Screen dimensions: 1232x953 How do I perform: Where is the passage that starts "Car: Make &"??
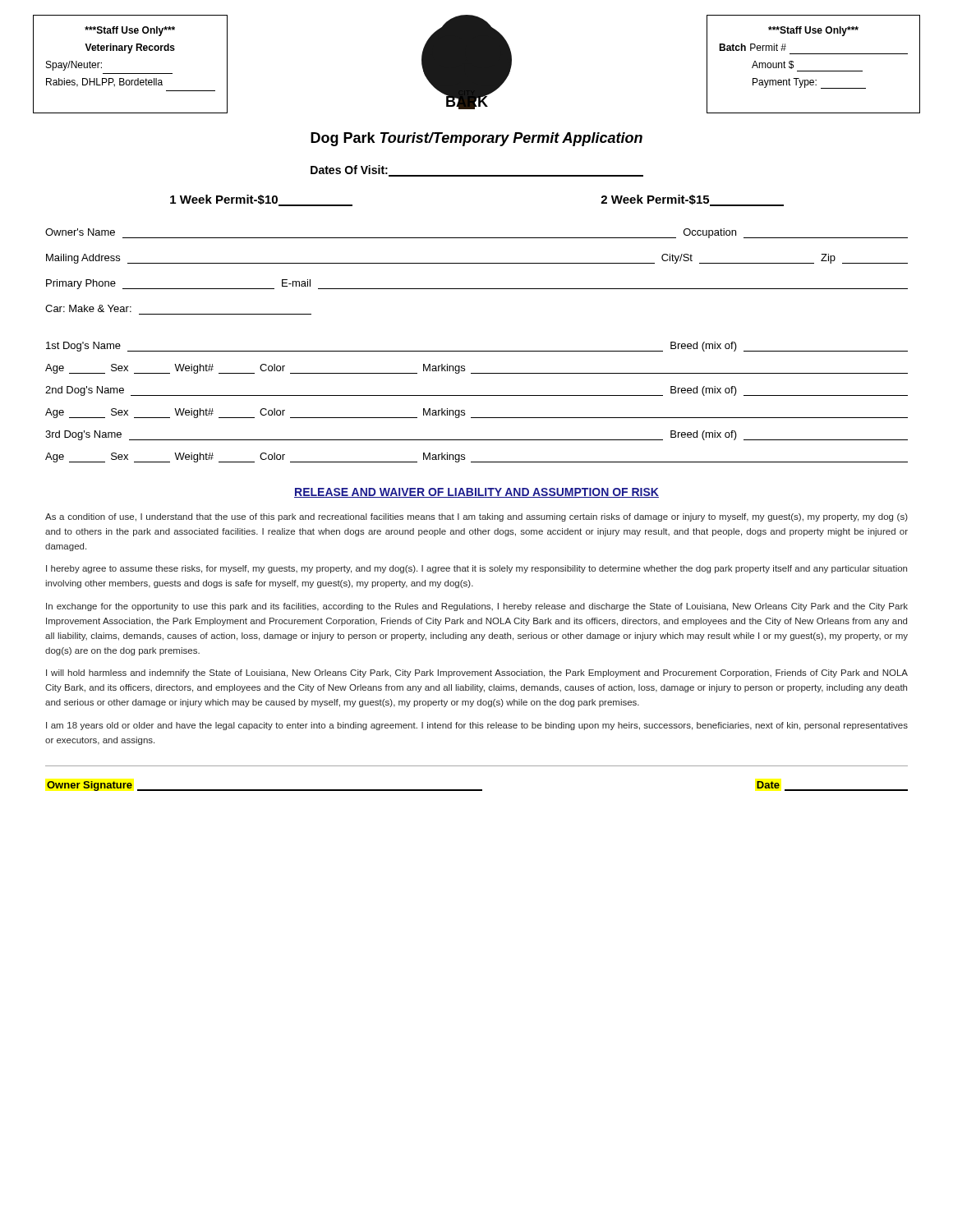click(x=178, y=308)
